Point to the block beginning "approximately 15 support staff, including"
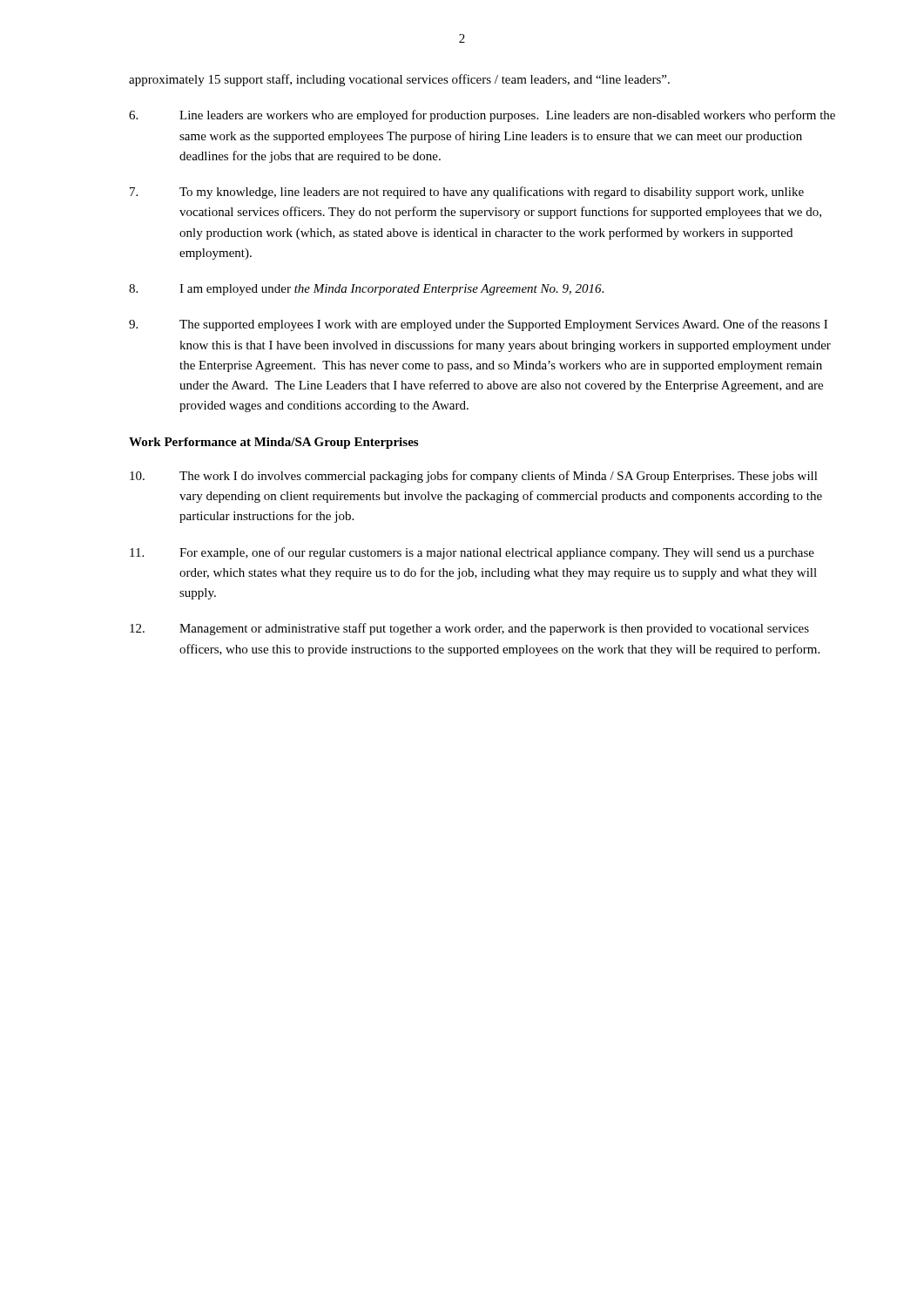Viewport: 924px width, 1307px height. 400,79
